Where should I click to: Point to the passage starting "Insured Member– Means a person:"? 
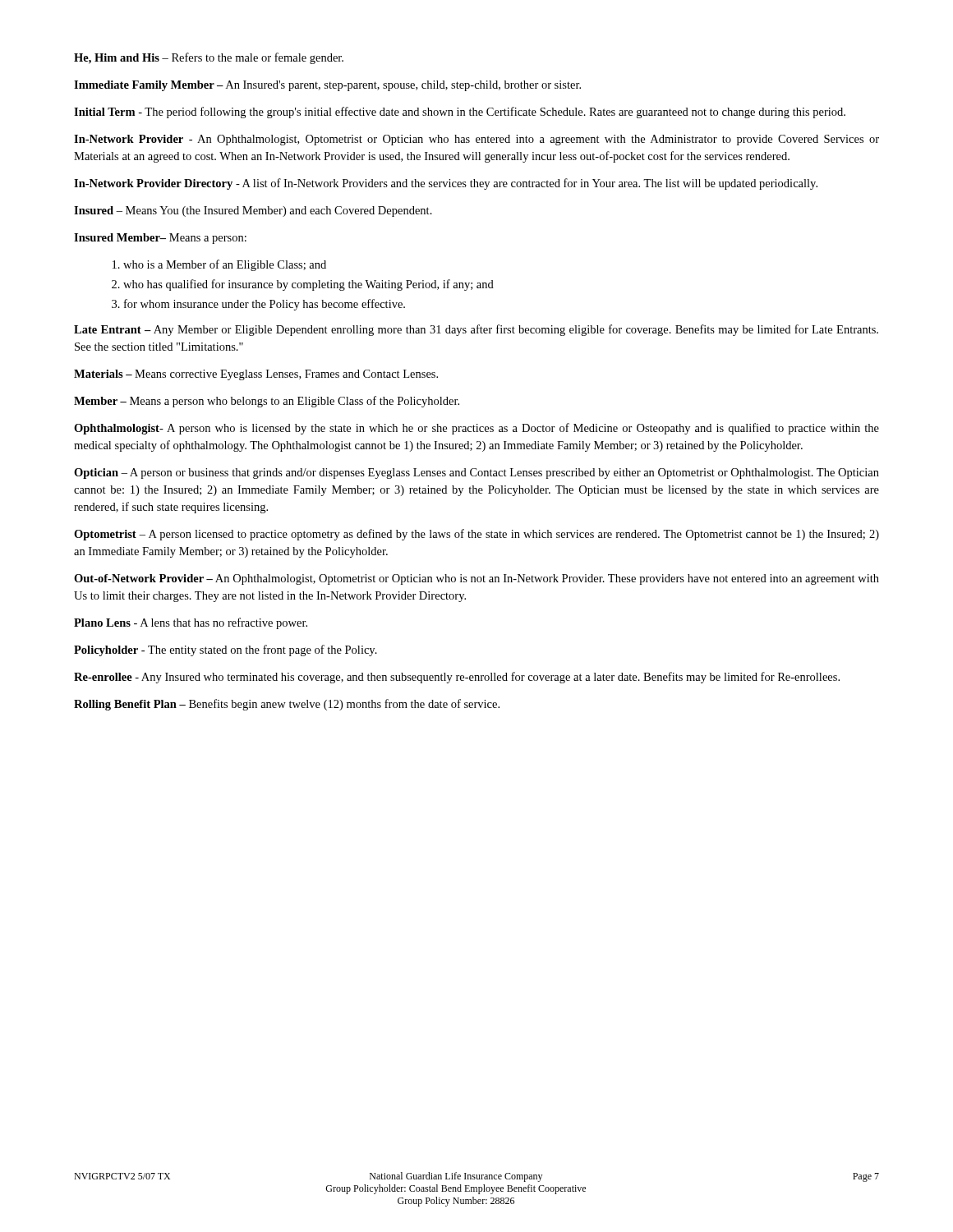coord(160,239)
